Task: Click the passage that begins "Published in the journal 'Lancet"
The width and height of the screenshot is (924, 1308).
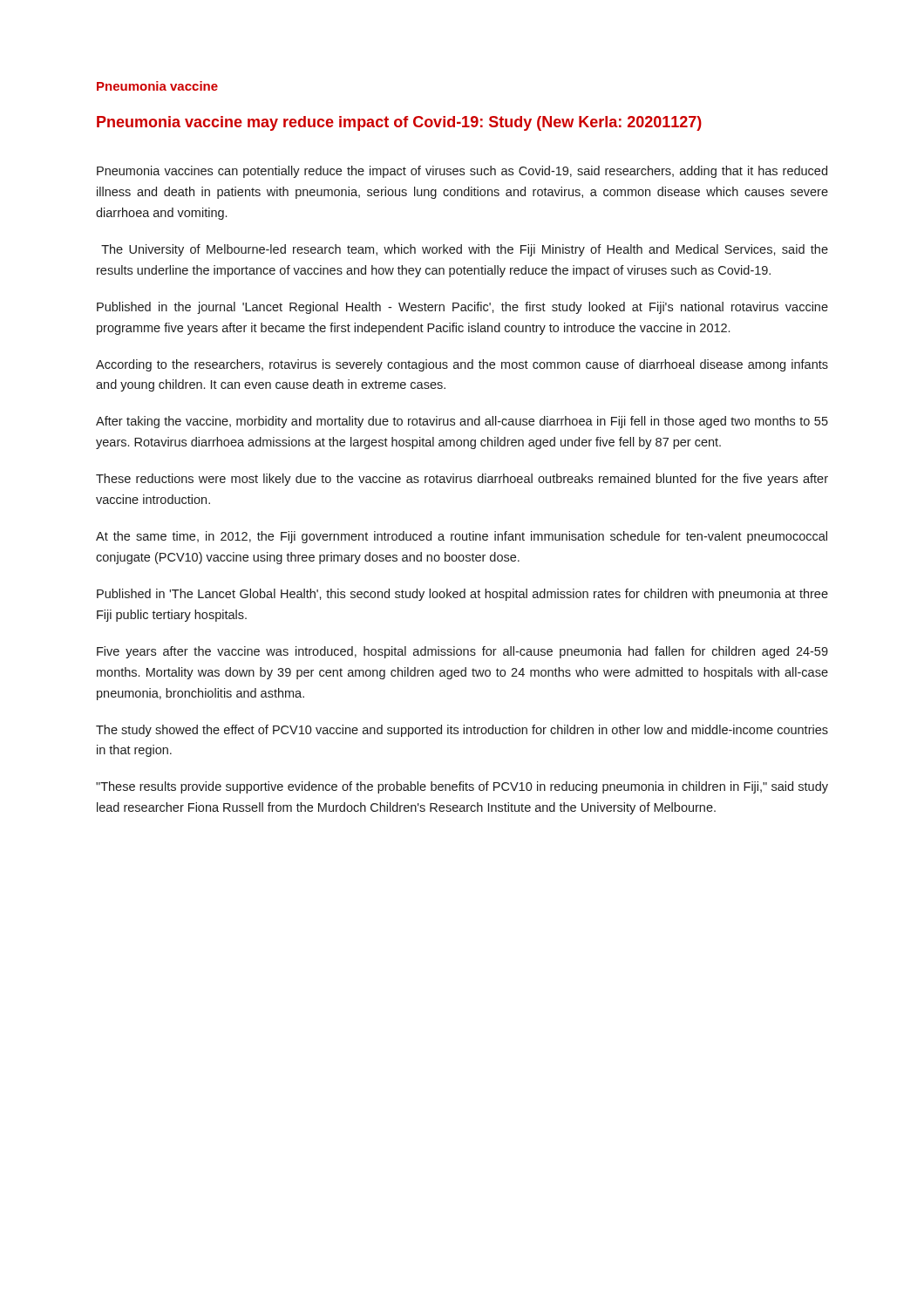Action: click(462, 317)
